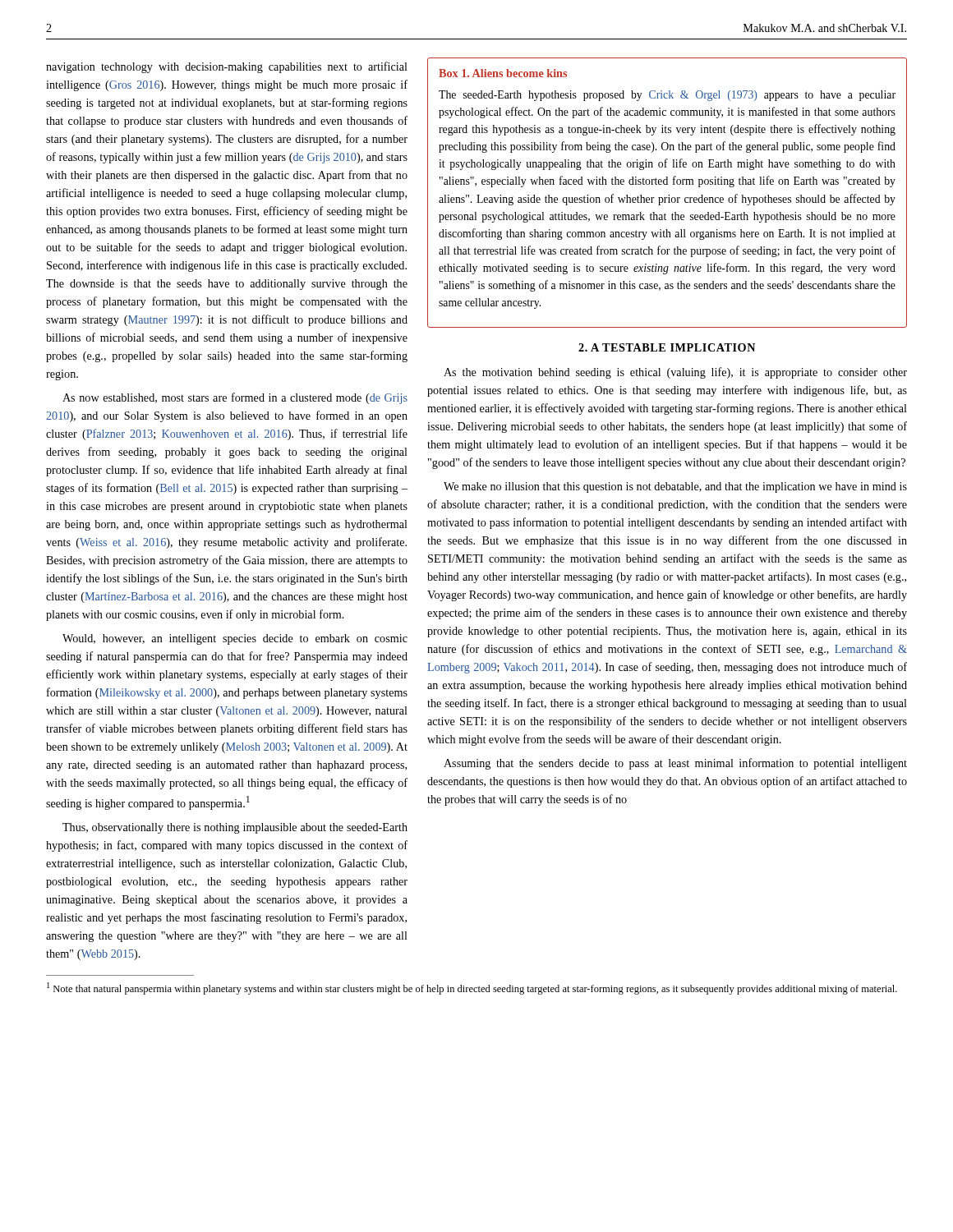Find the section header
The width and height of the screenshot is (953, 1232).
[x=667, y=348]
